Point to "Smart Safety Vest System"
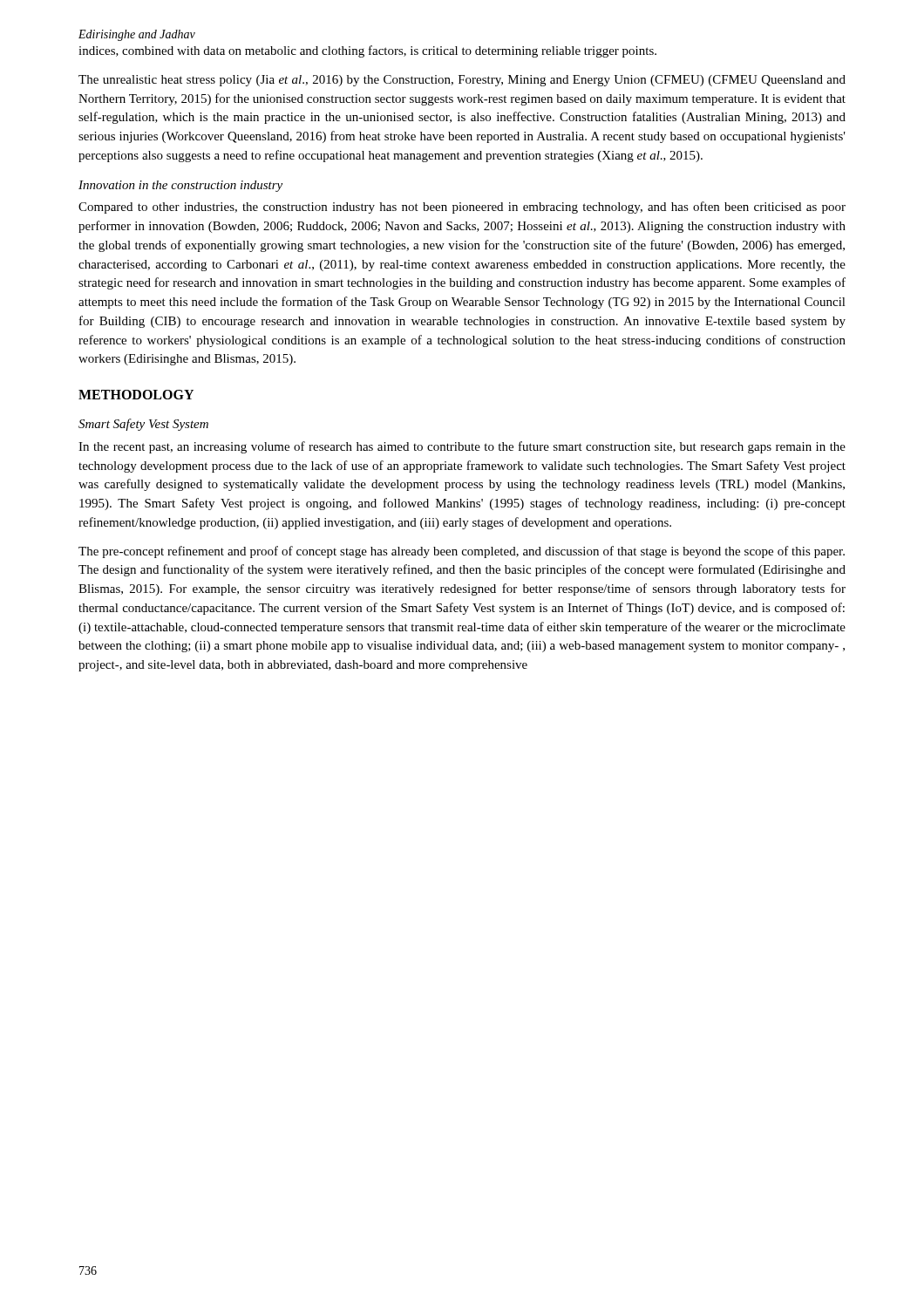Viewport: 924px width, 1308px height. click(144, 424)
